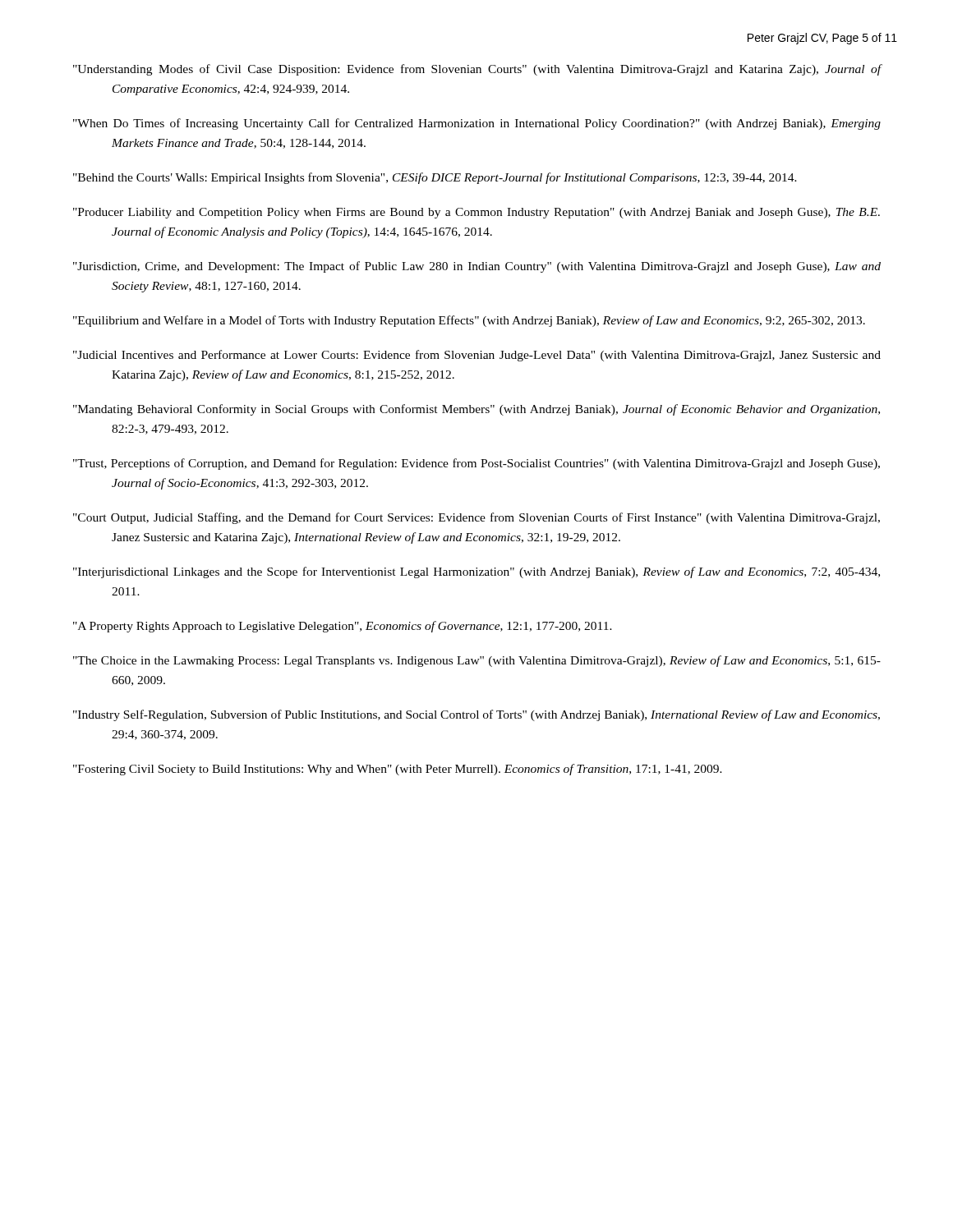Point to the block beginning ""When Do Times of"
Image resolution: width=953 pixels, height=1232 pixels.
[476, 133]
